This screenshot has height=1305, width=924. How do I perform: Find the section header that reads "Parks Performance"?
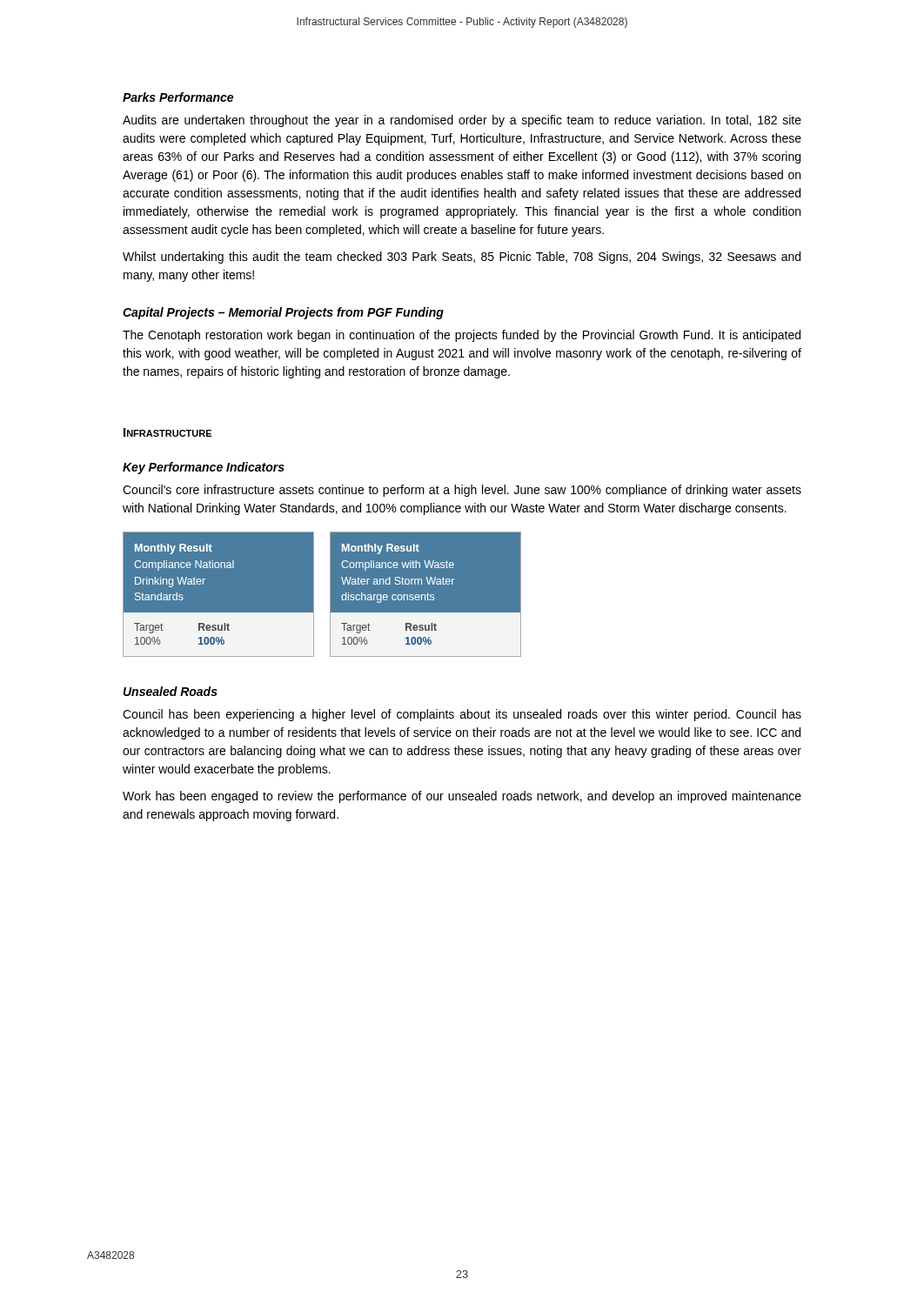point(178,97)
